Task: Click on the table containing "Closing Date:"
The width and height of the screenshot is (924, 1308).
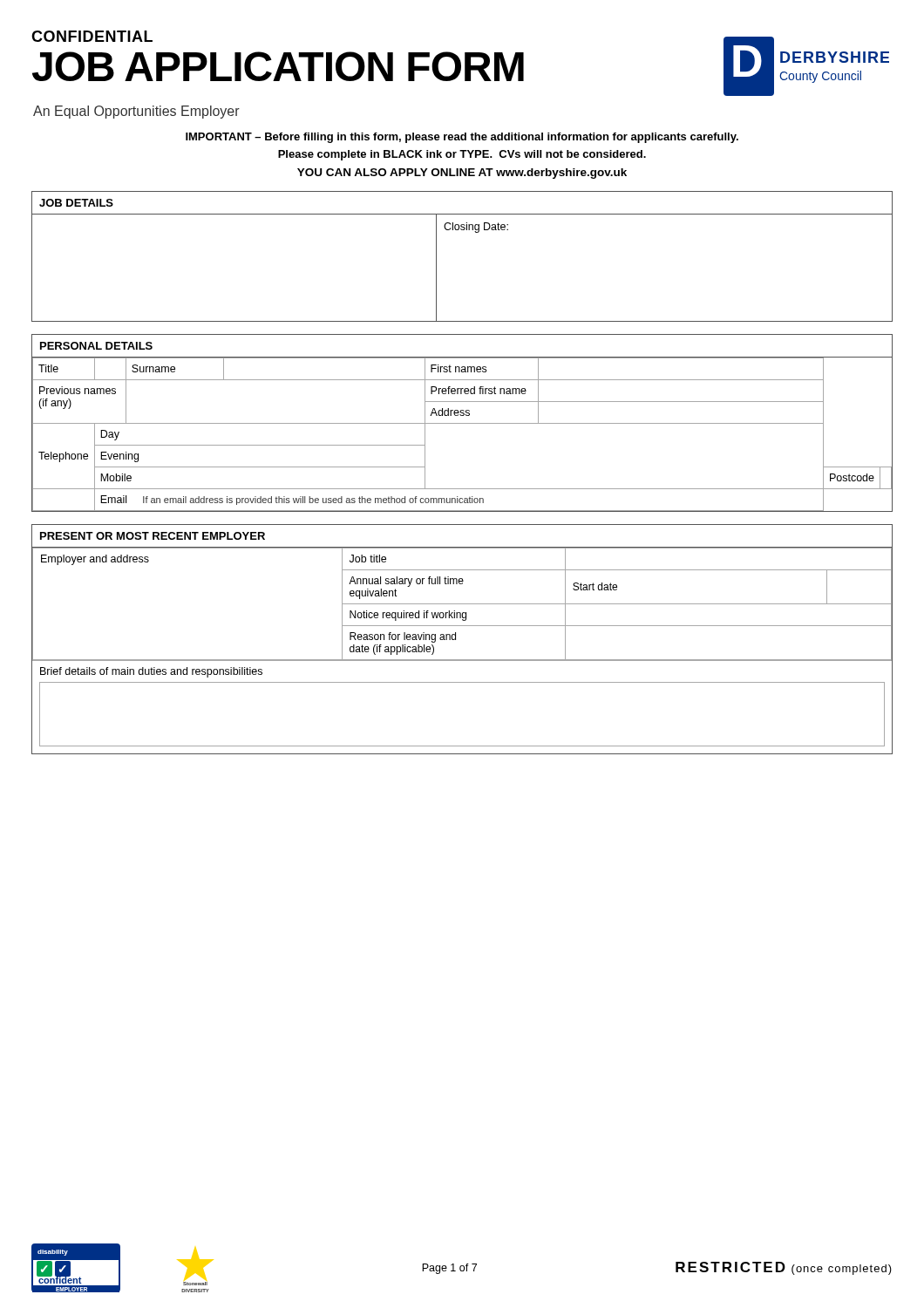Action: (462, 256)
